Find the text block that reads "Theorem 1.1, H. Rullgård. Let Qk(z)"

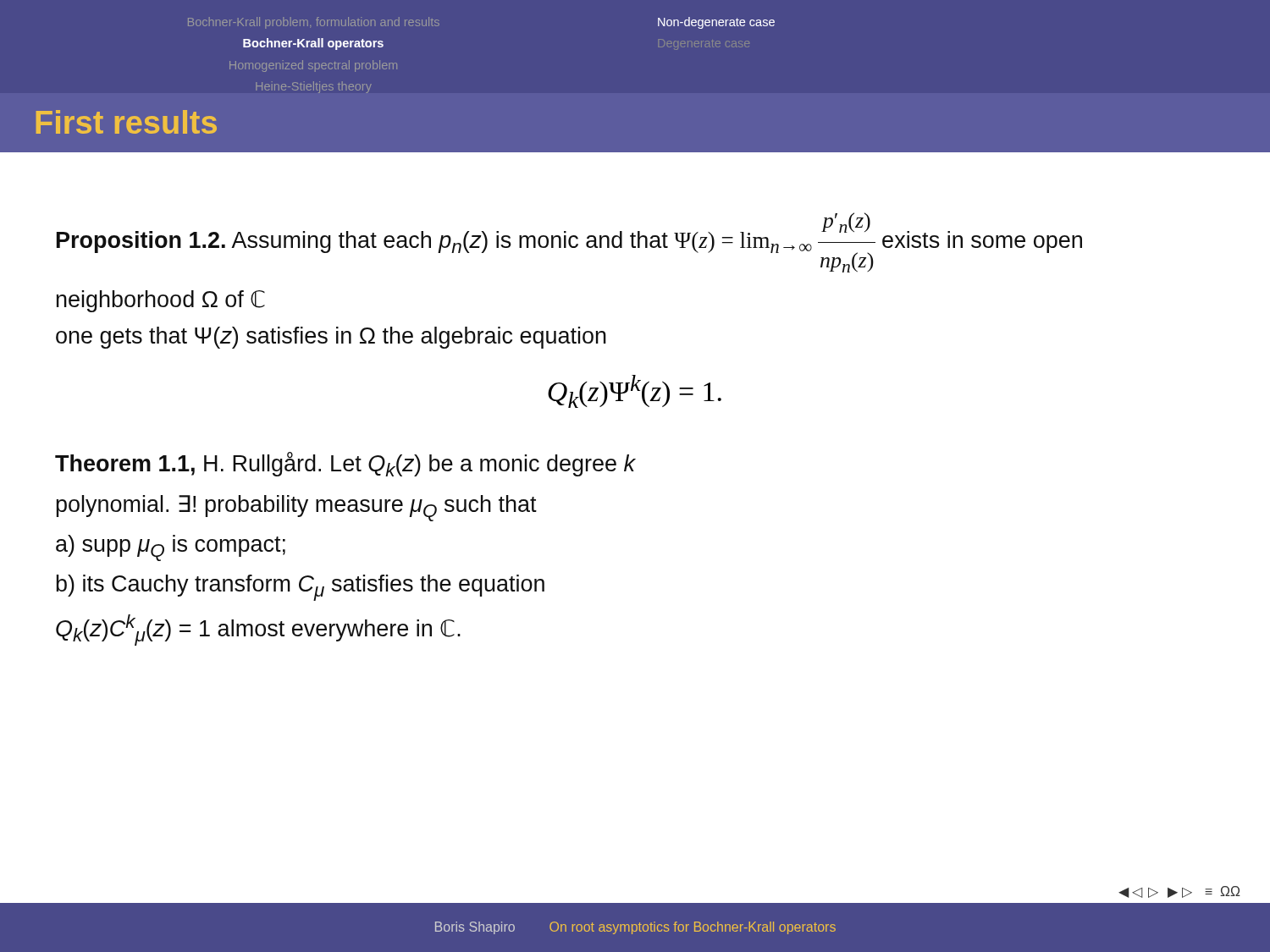[x=345, y=464]
